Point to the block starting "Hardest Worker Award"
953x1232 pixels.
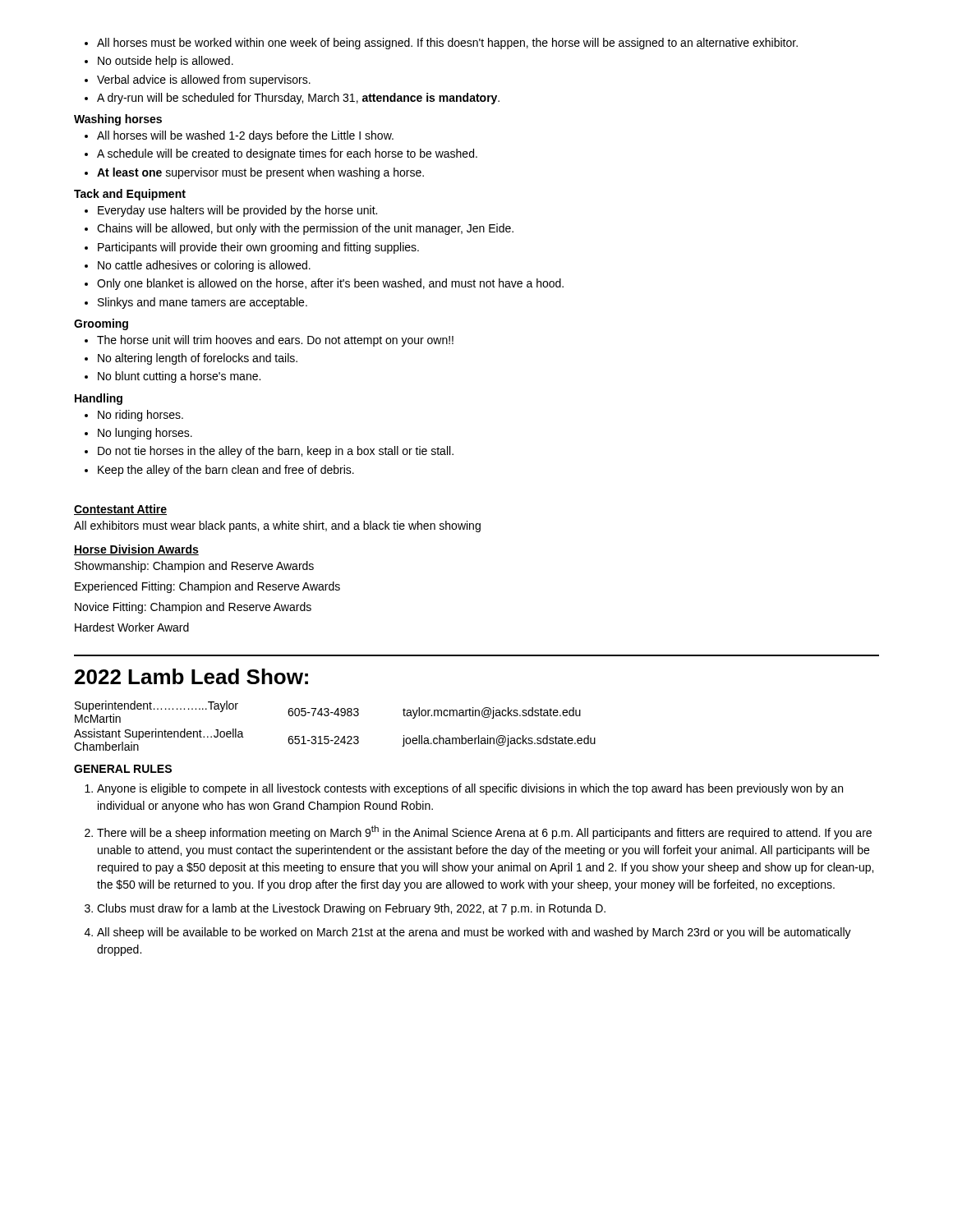pos(132,627)
